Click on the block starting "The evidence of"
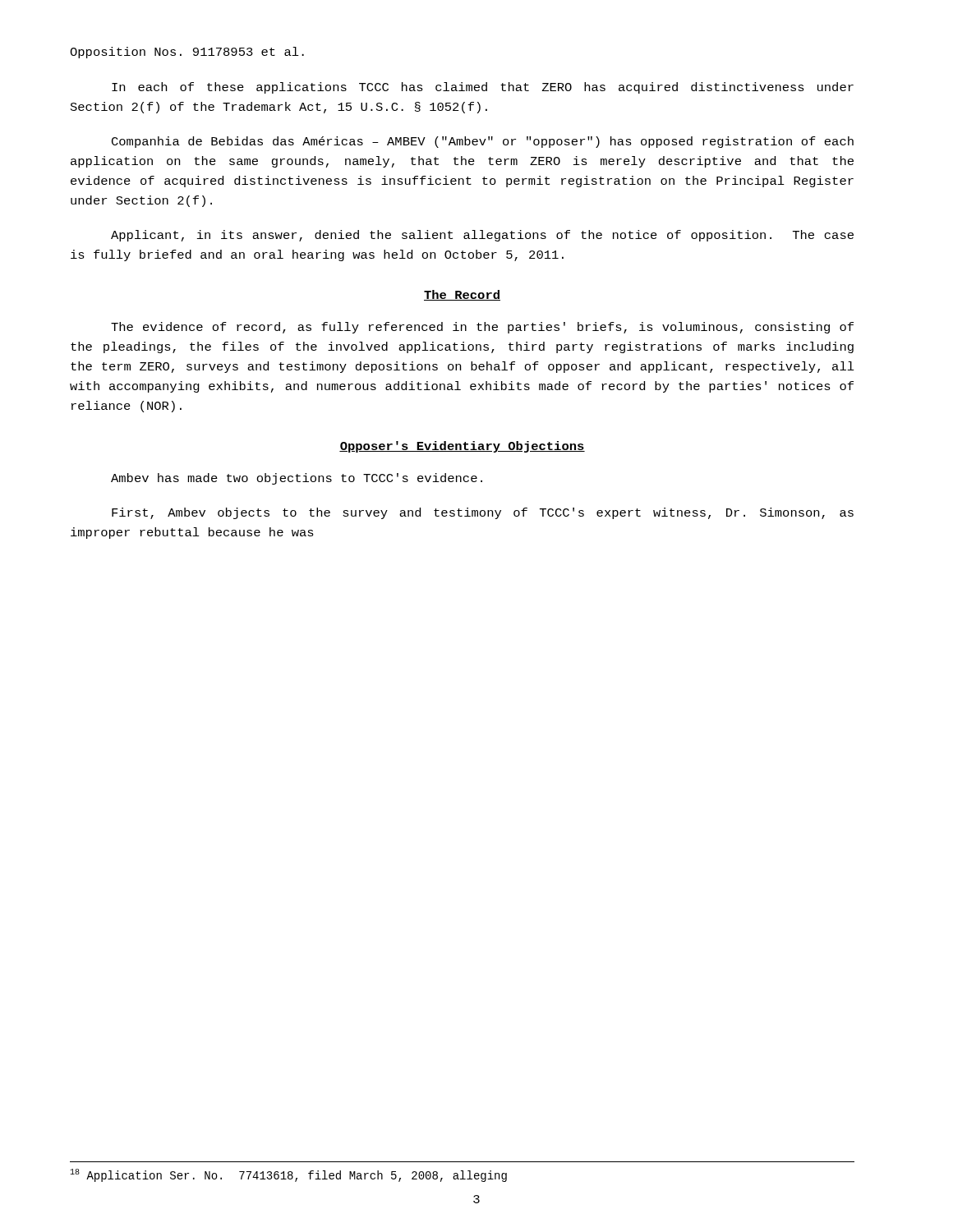The image size is (953, 1232). click(x=462, y=367)
